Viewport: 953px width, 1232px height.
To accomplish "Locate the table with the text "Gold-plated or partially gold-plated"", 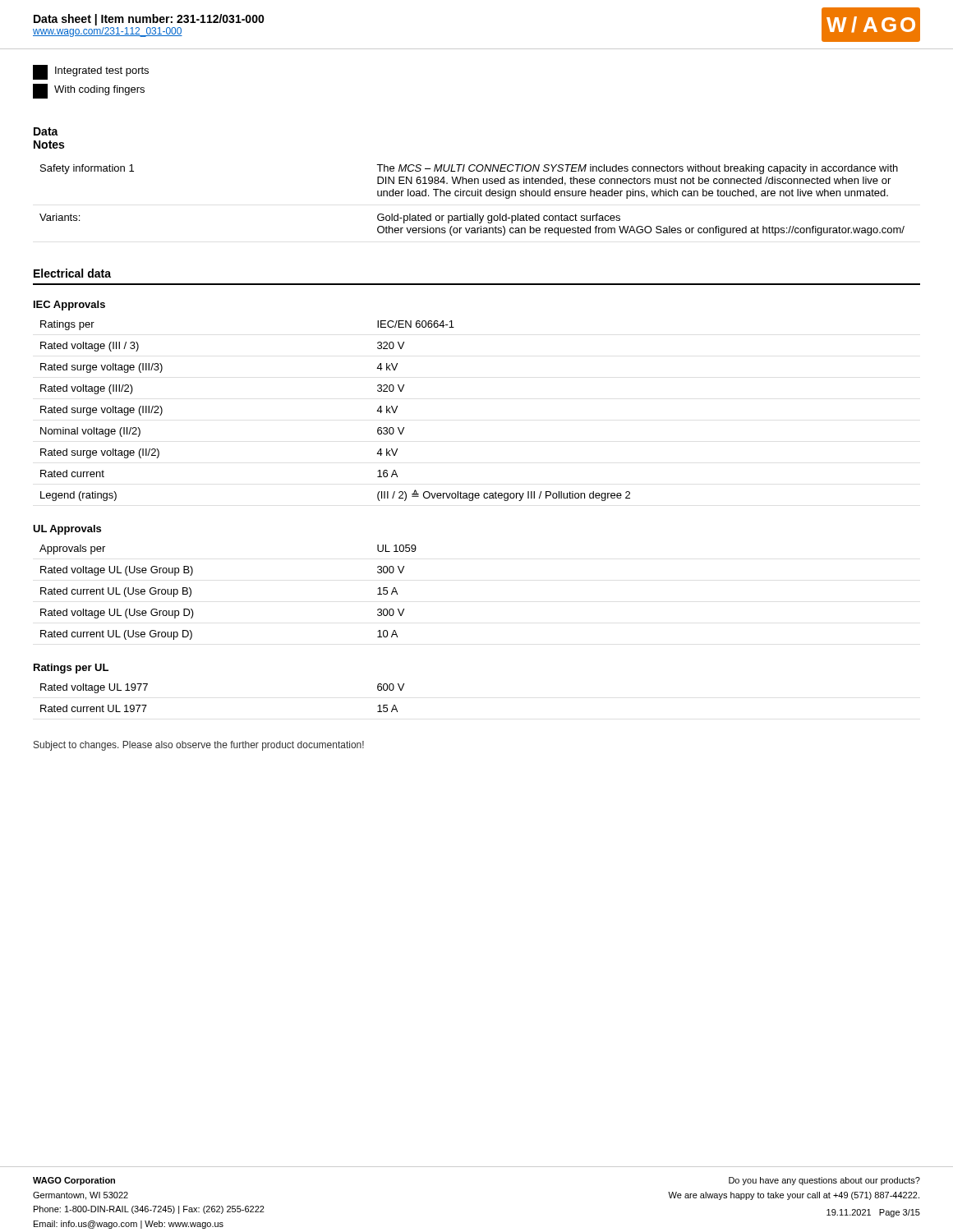I will (476, 199).
